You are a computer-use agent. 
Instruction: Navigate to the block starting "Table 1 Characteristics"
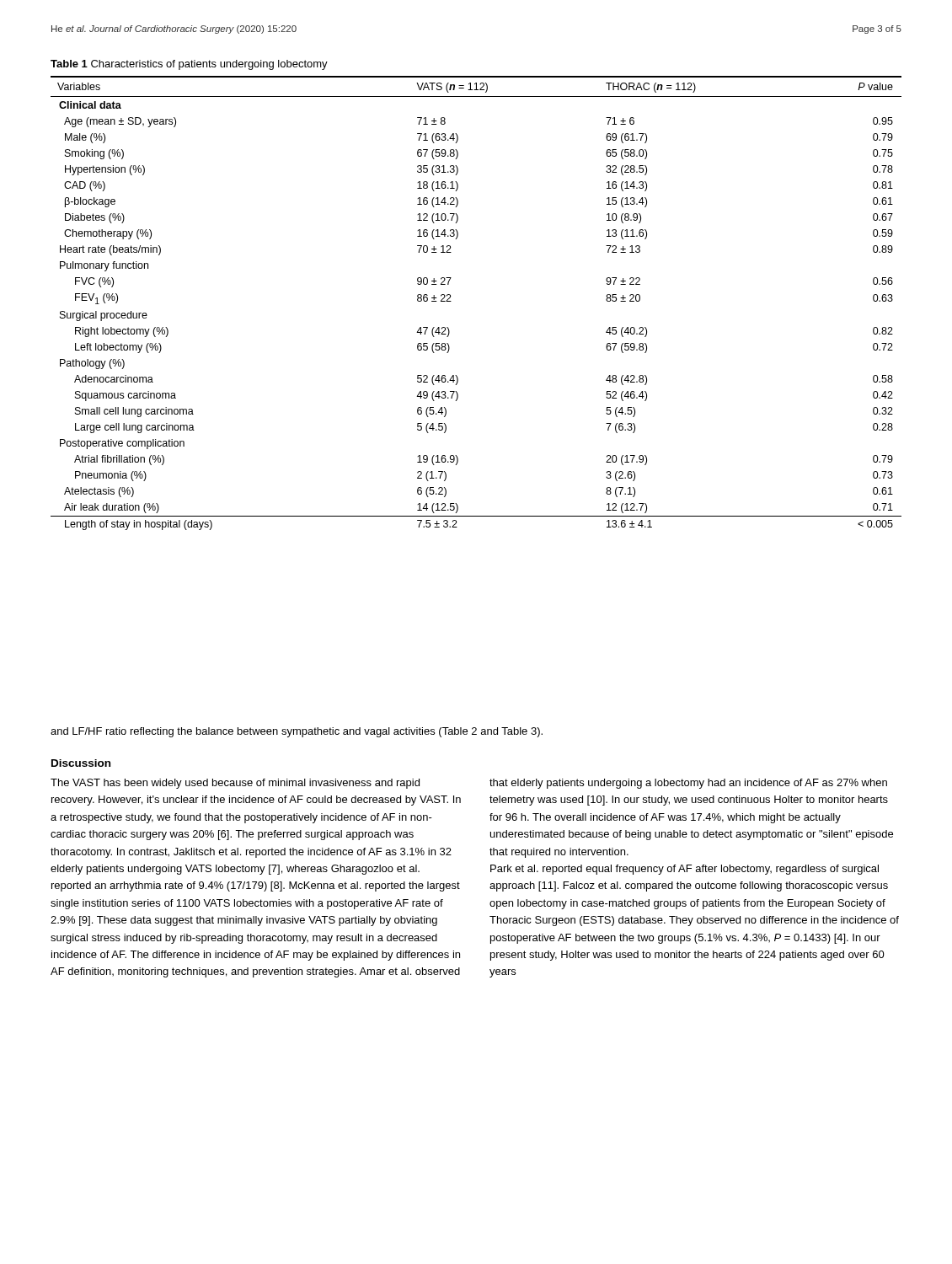(x=189, y=64)
